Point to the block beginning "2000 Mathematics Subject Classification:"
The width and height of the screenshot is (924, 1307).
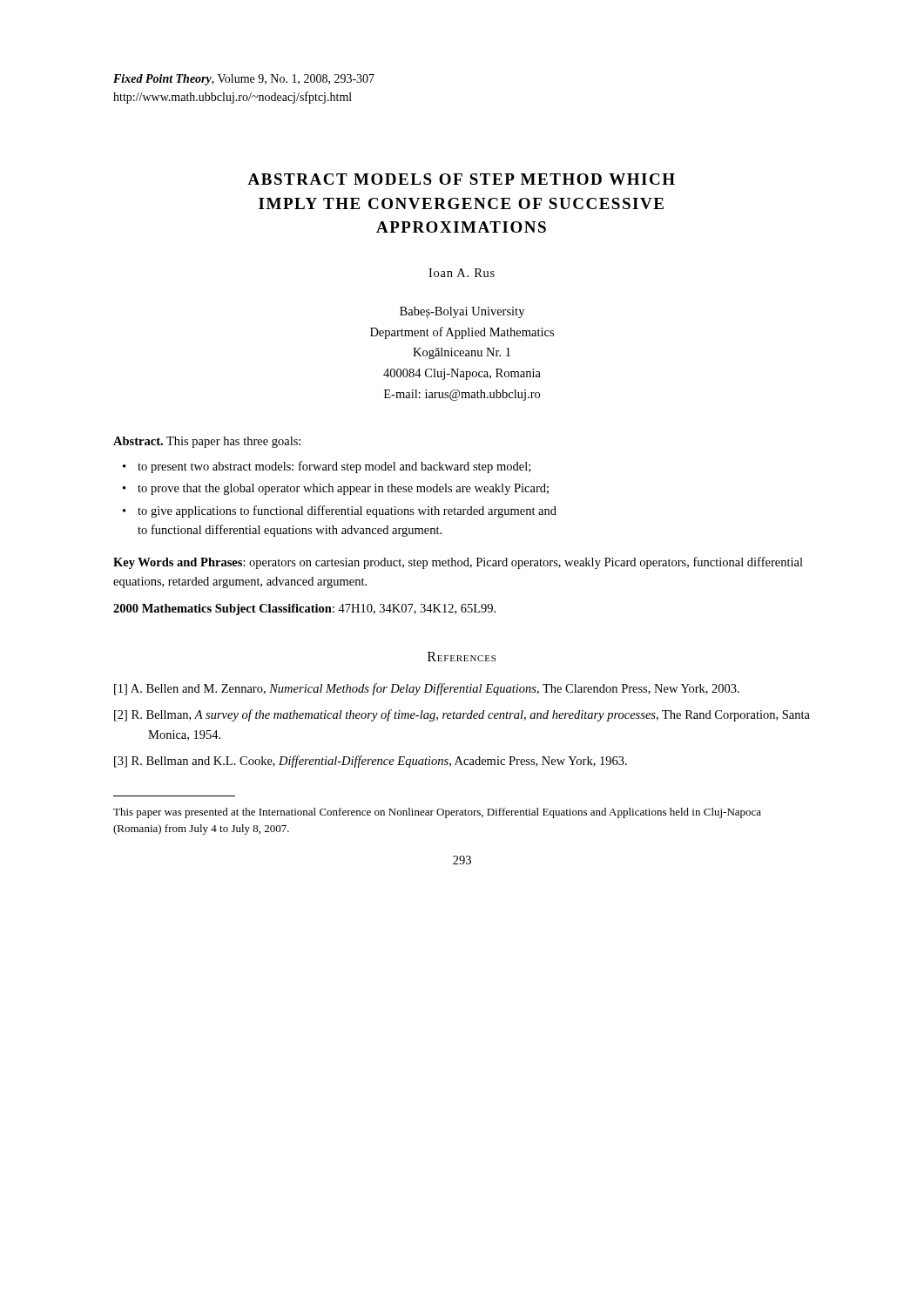tap(305, 608)
